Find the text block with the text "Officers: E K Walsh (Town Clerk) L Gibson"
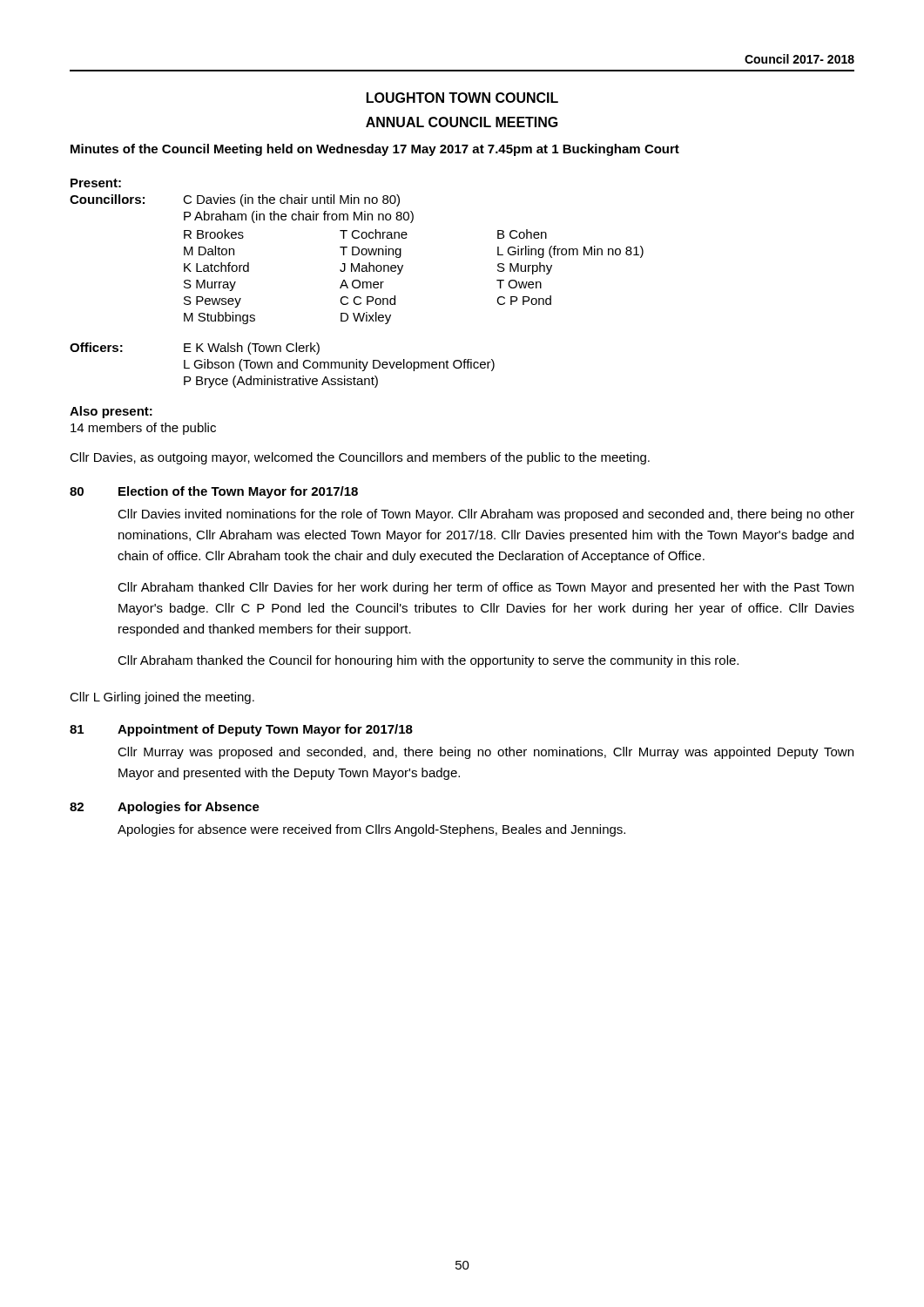 click(x=462, y=363)
